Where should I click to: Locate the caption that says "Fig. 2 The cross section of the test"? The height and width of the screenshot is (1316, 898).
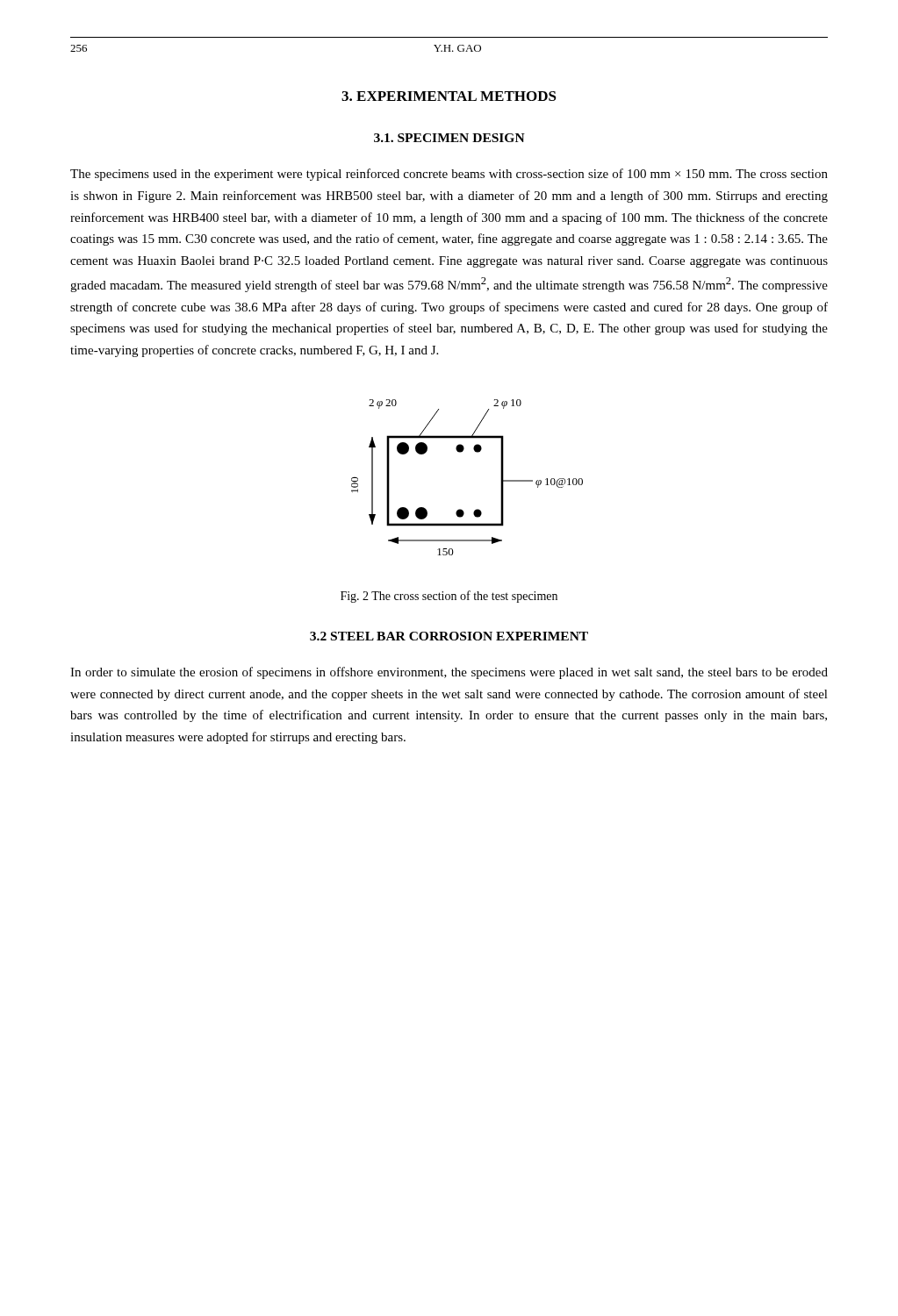click(x=449, y=596)
